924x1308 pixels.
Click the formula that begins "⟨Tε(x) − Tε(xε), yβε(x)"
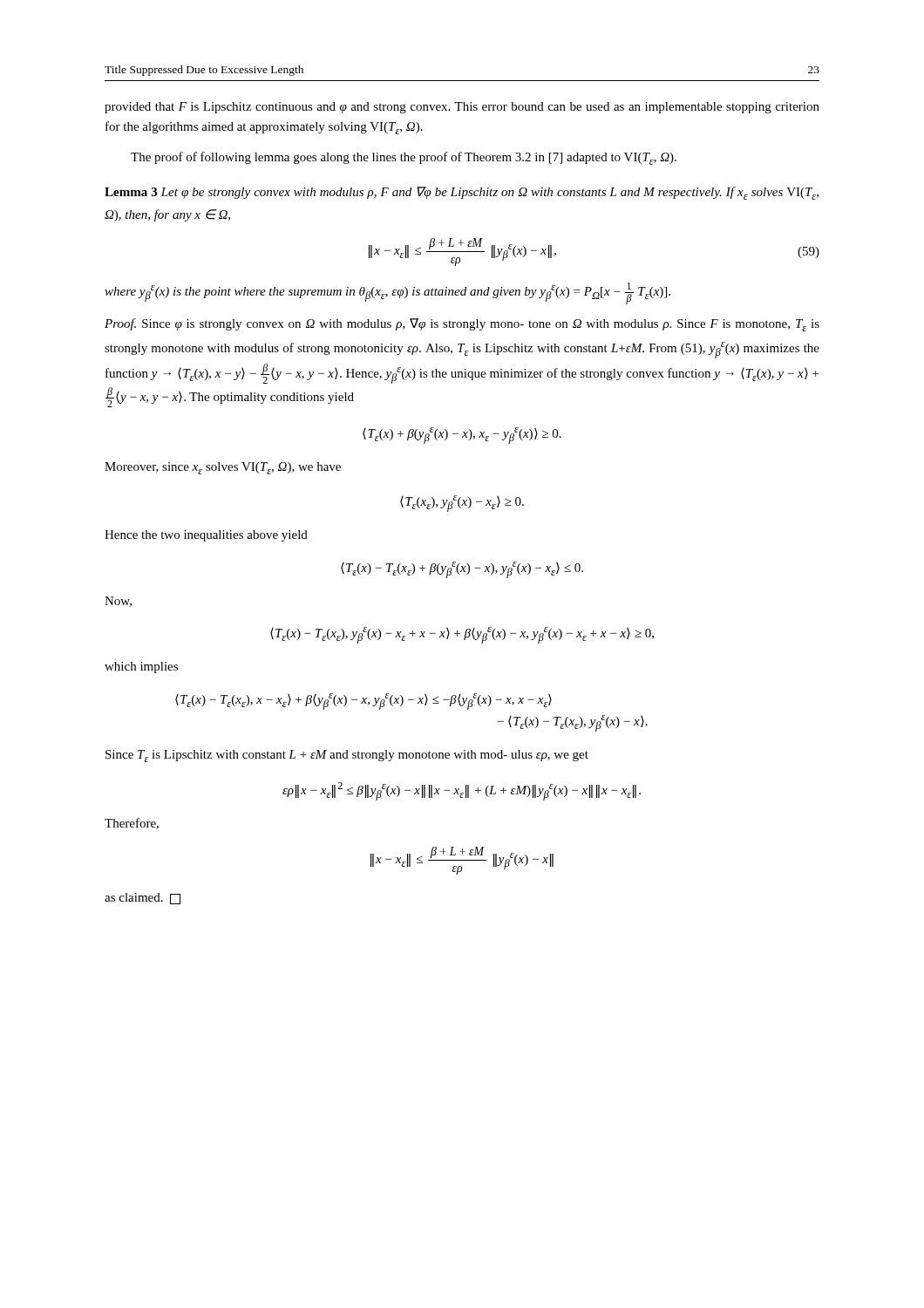pos(462,634)
